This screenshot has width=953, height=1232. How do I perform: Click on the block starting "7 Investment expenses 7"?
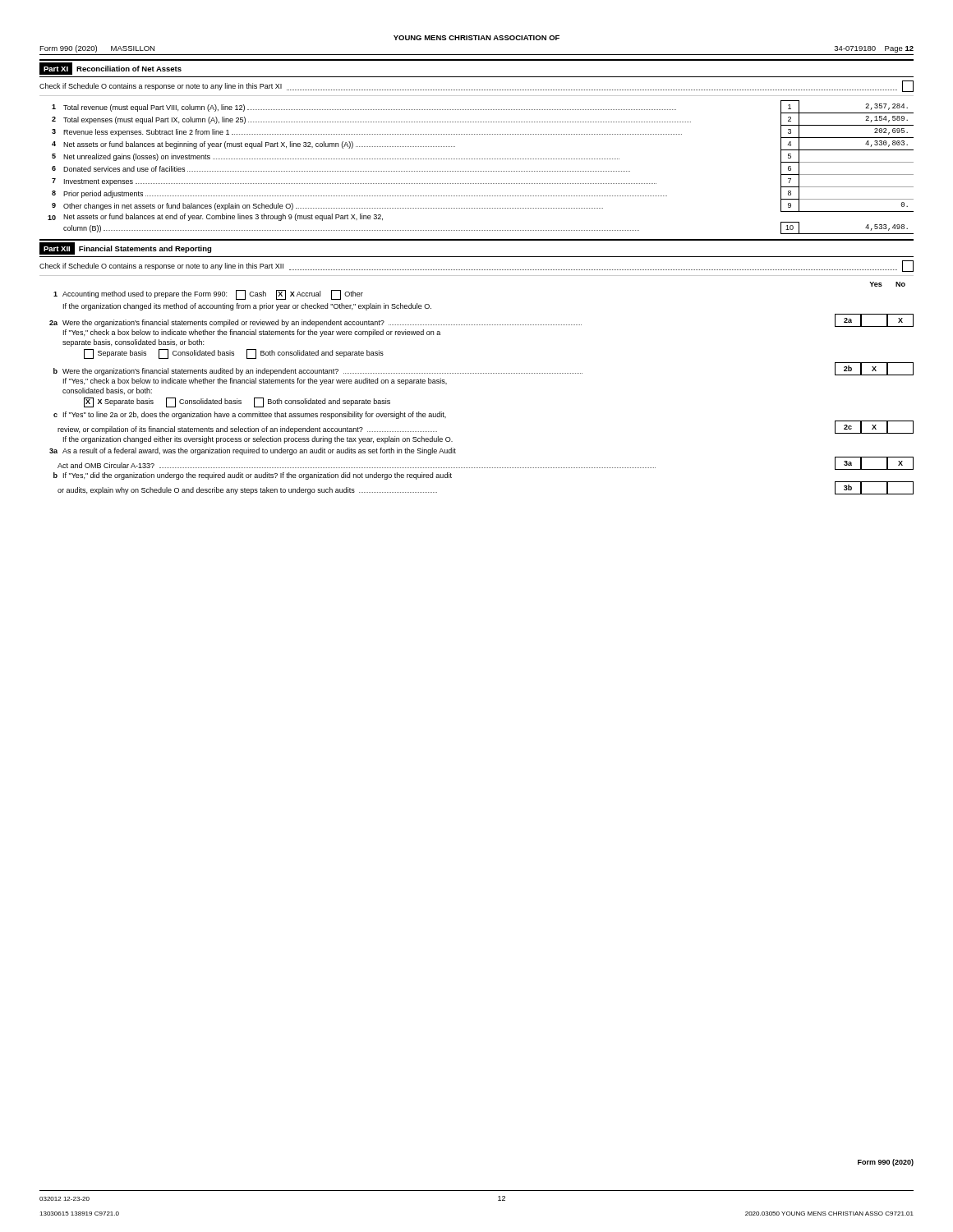(x=476, y=181)
